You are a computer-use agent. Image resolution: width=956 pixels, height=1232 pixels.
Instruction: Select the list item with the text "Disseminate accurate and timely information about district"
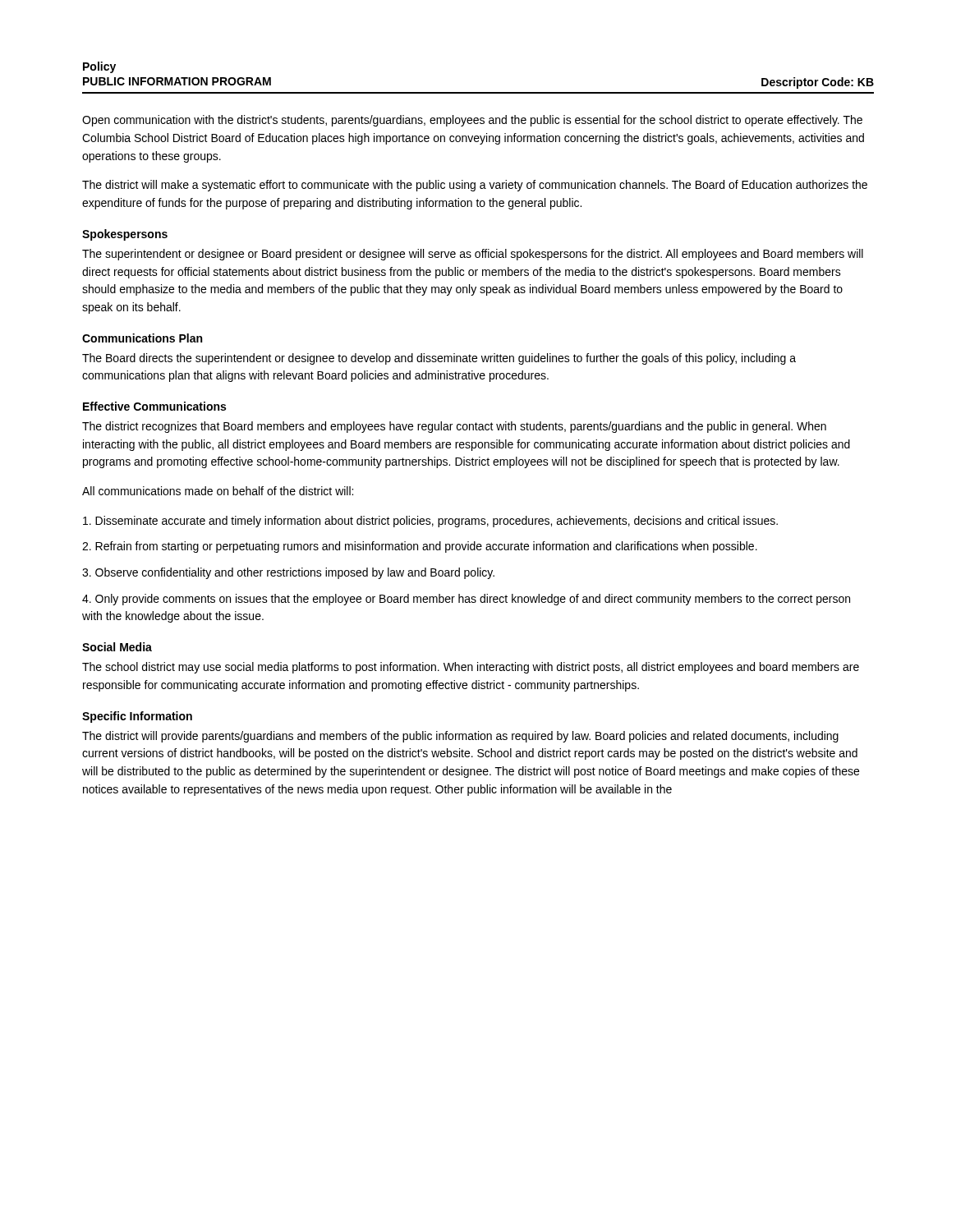430,520
